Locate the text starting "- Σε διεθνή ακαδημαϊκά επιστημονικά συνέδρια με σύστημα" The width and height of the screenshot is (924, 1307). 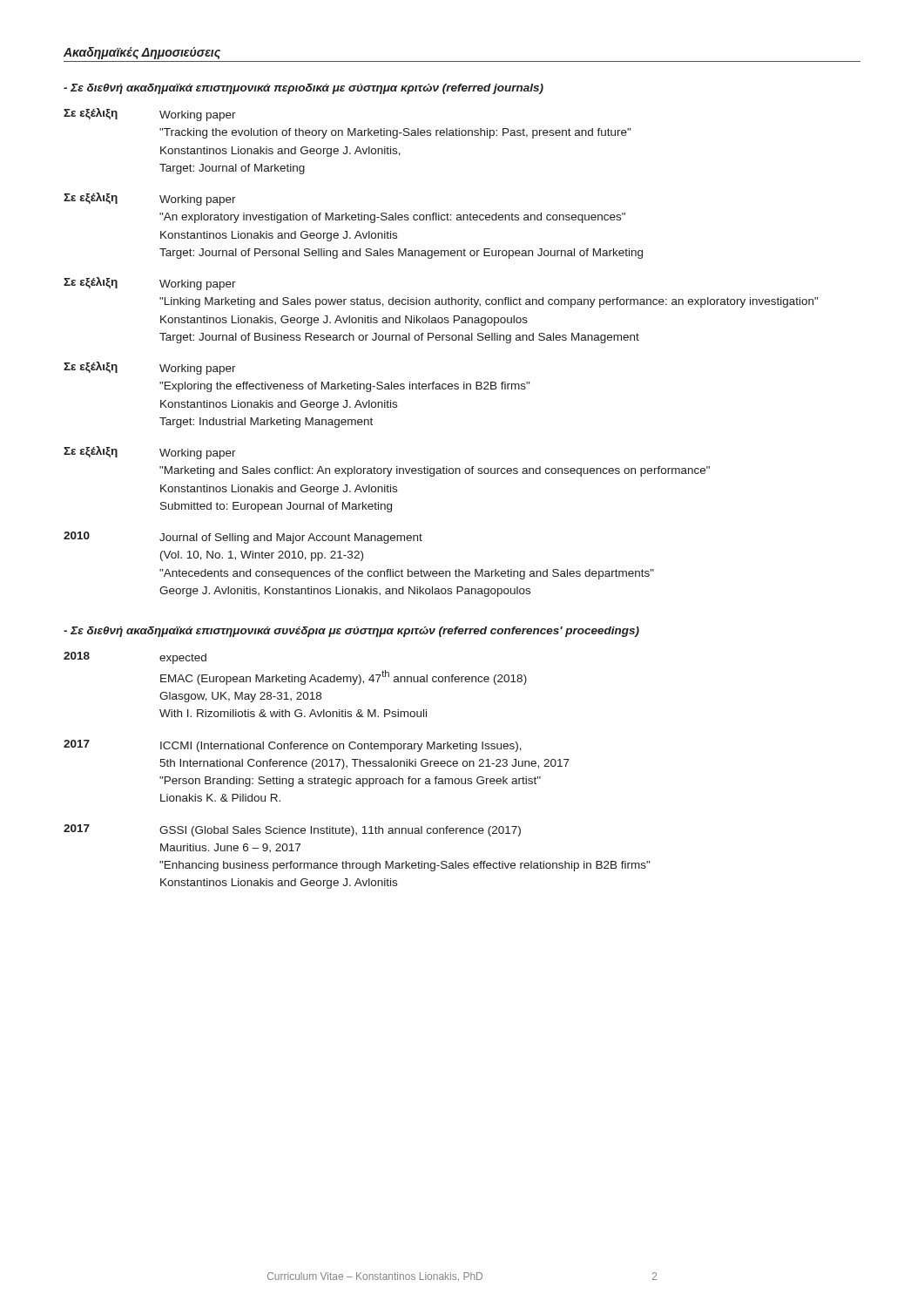[351, 630]
